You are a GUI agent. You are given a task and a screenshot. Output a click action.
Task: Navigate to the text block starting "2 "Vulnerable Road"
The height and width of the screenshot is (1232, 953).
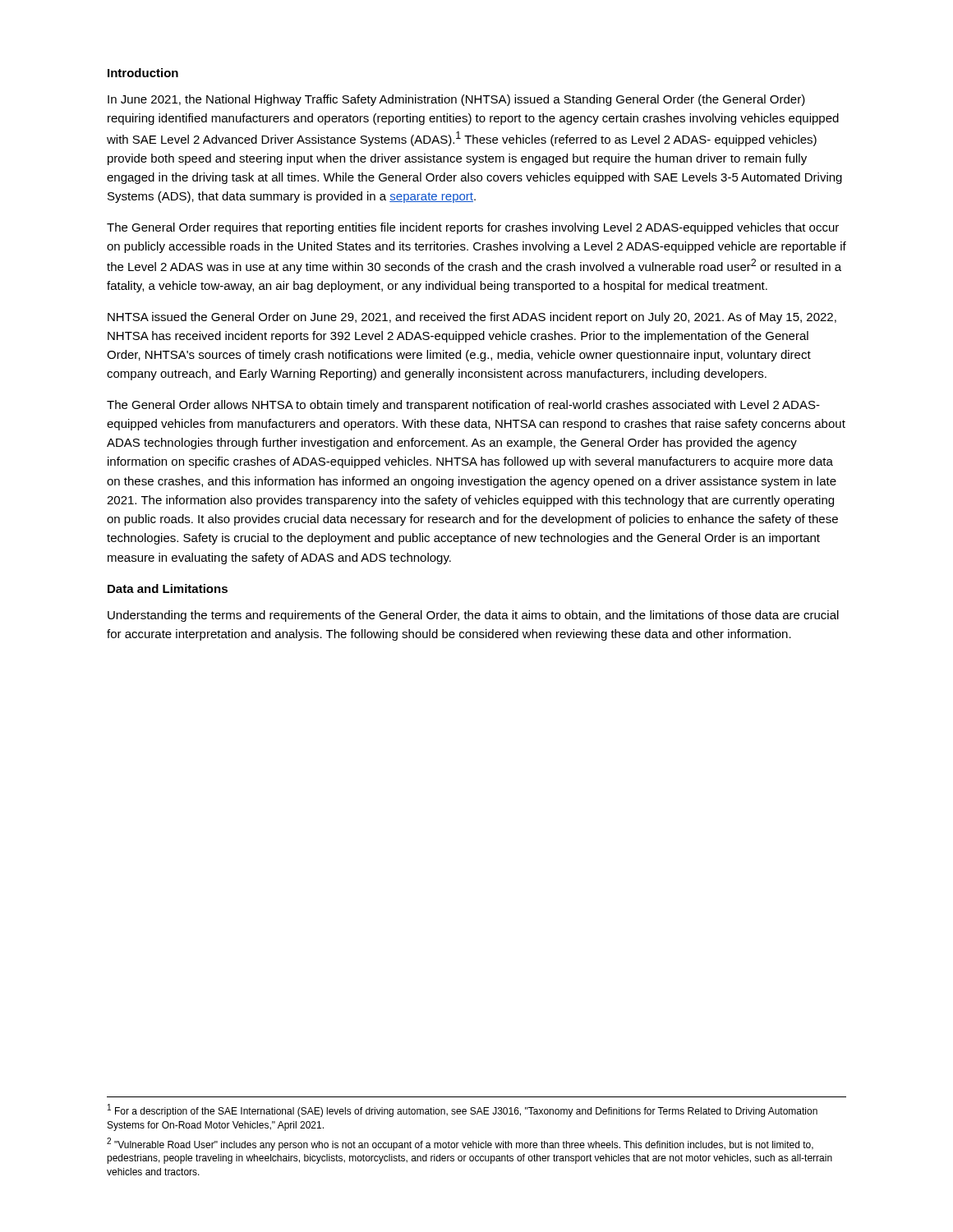pos(470,1157)
